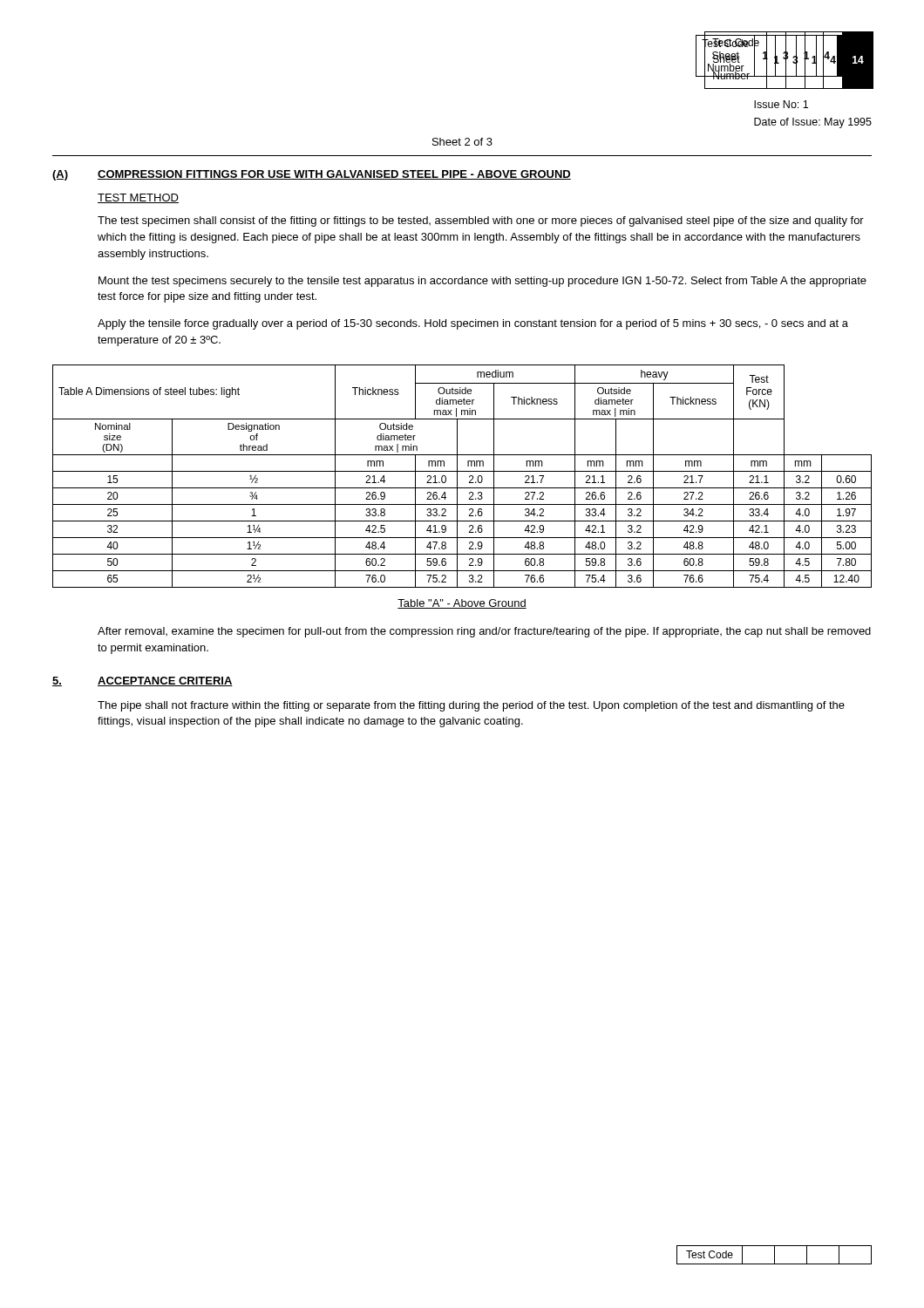
Task: Locate the text that reads "Issue No: 1 Date of Issue: May 1995"
Action: pos(813,113)
